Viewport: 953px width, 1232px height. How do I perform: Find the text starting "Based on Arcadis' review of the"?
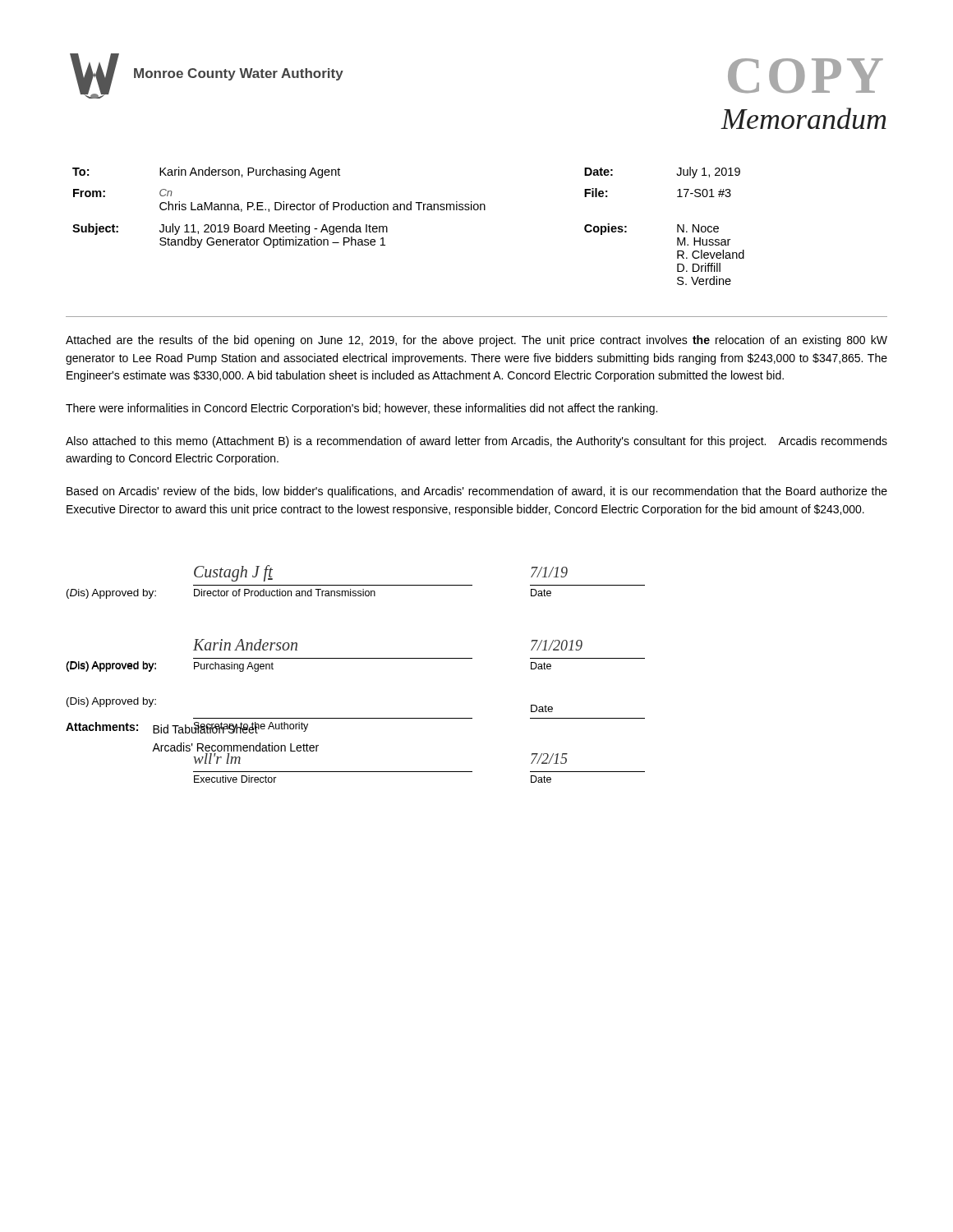(476, 500)
